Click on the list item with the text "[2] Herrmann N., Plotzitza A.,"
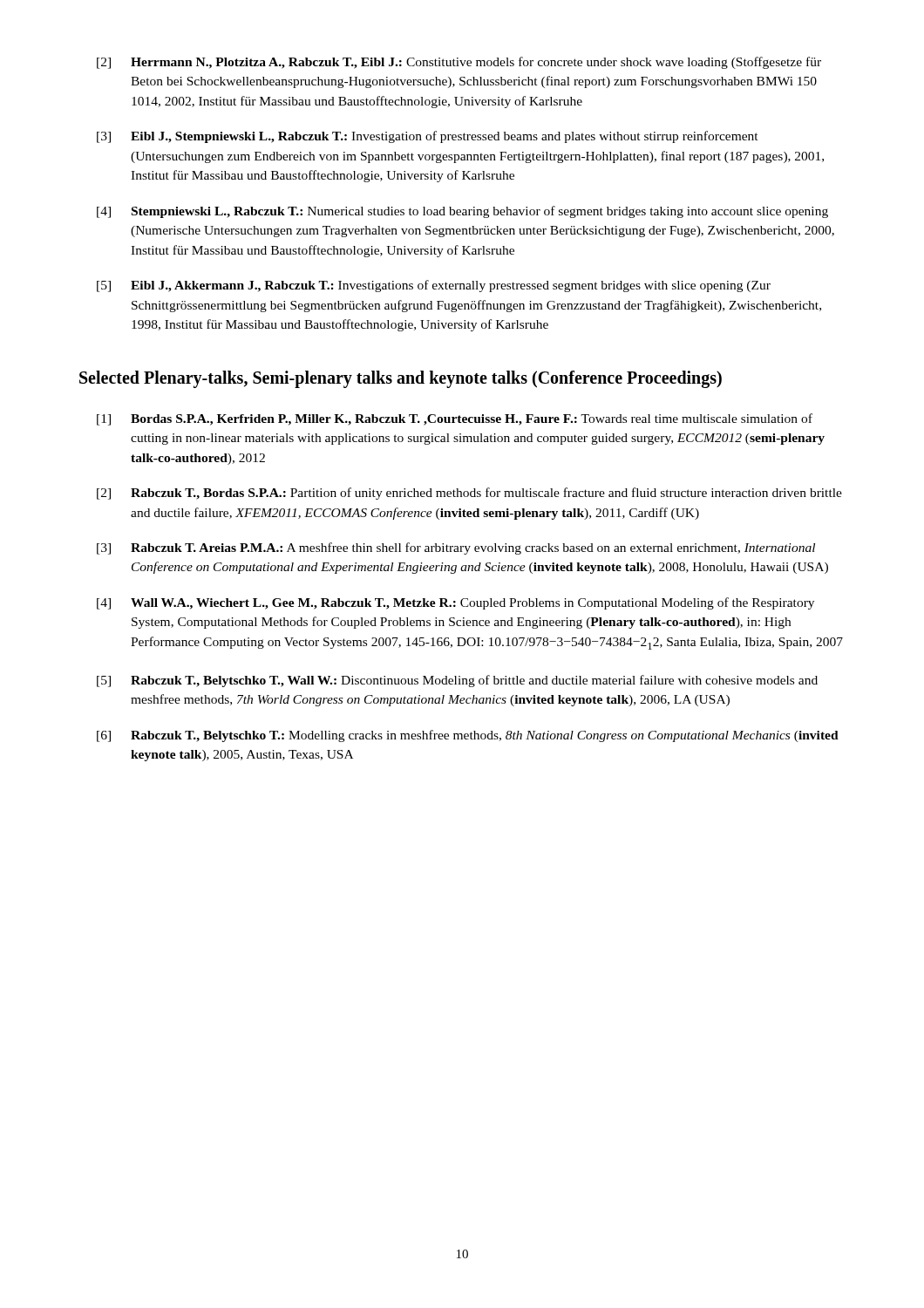Screen dimensions: 1308x924 coord(471,82)
